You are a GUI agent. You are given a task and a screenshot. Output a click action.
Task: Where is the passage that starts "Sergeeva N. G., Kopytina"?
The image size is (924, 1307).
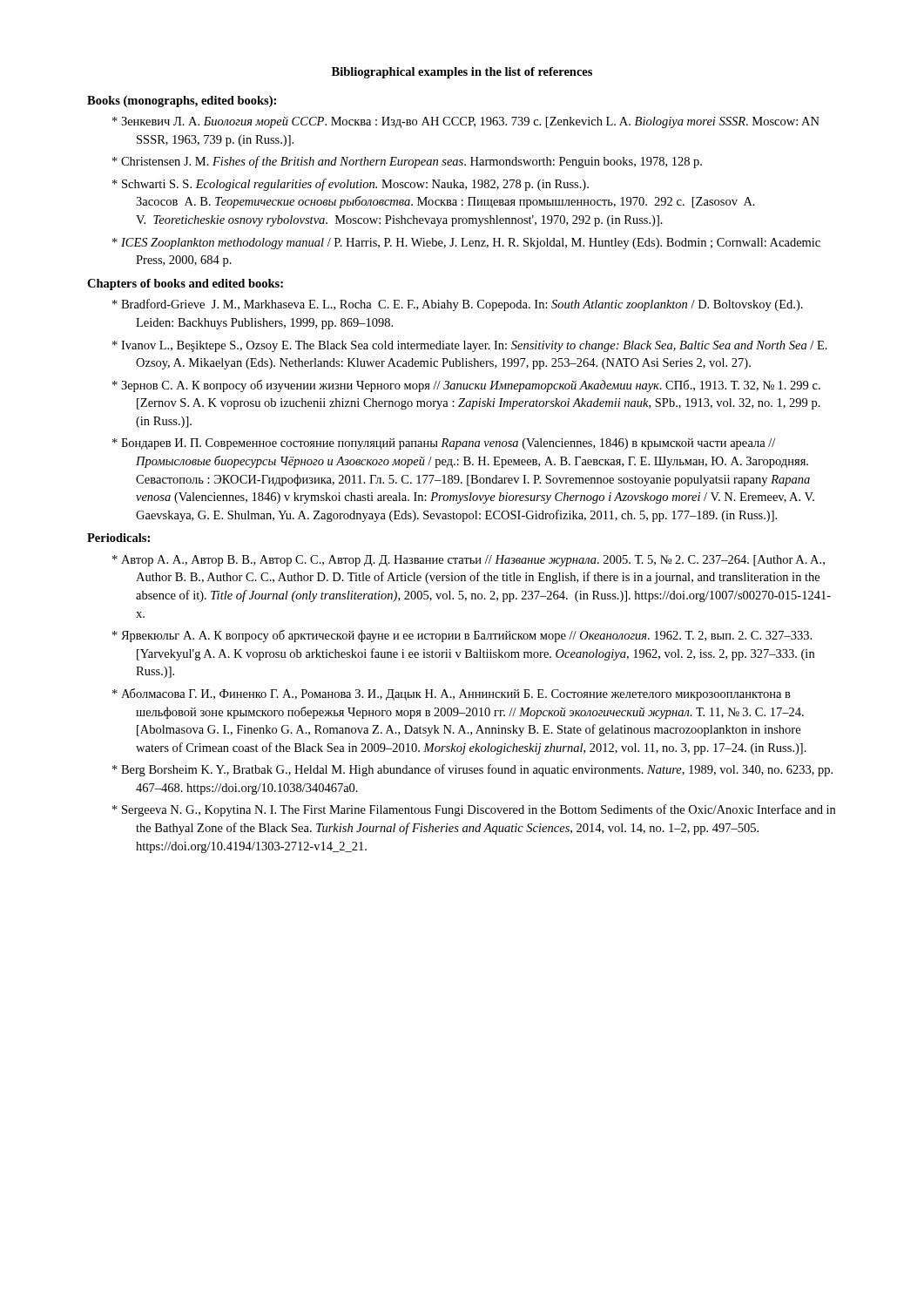[x=474, y=828]
